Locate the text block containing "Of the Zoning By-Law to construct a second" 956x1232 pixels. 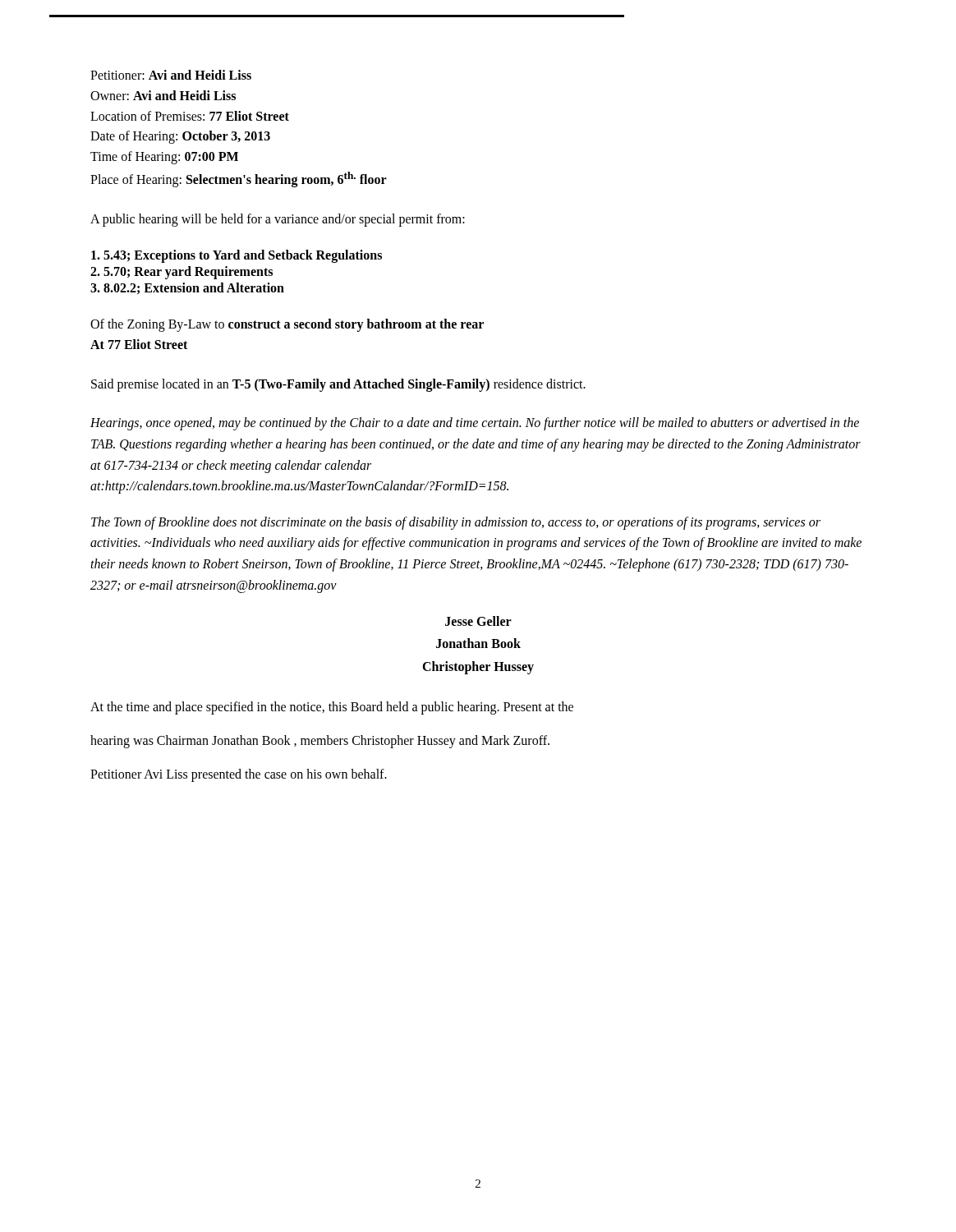pyautogui.click(x=287, y=334)
